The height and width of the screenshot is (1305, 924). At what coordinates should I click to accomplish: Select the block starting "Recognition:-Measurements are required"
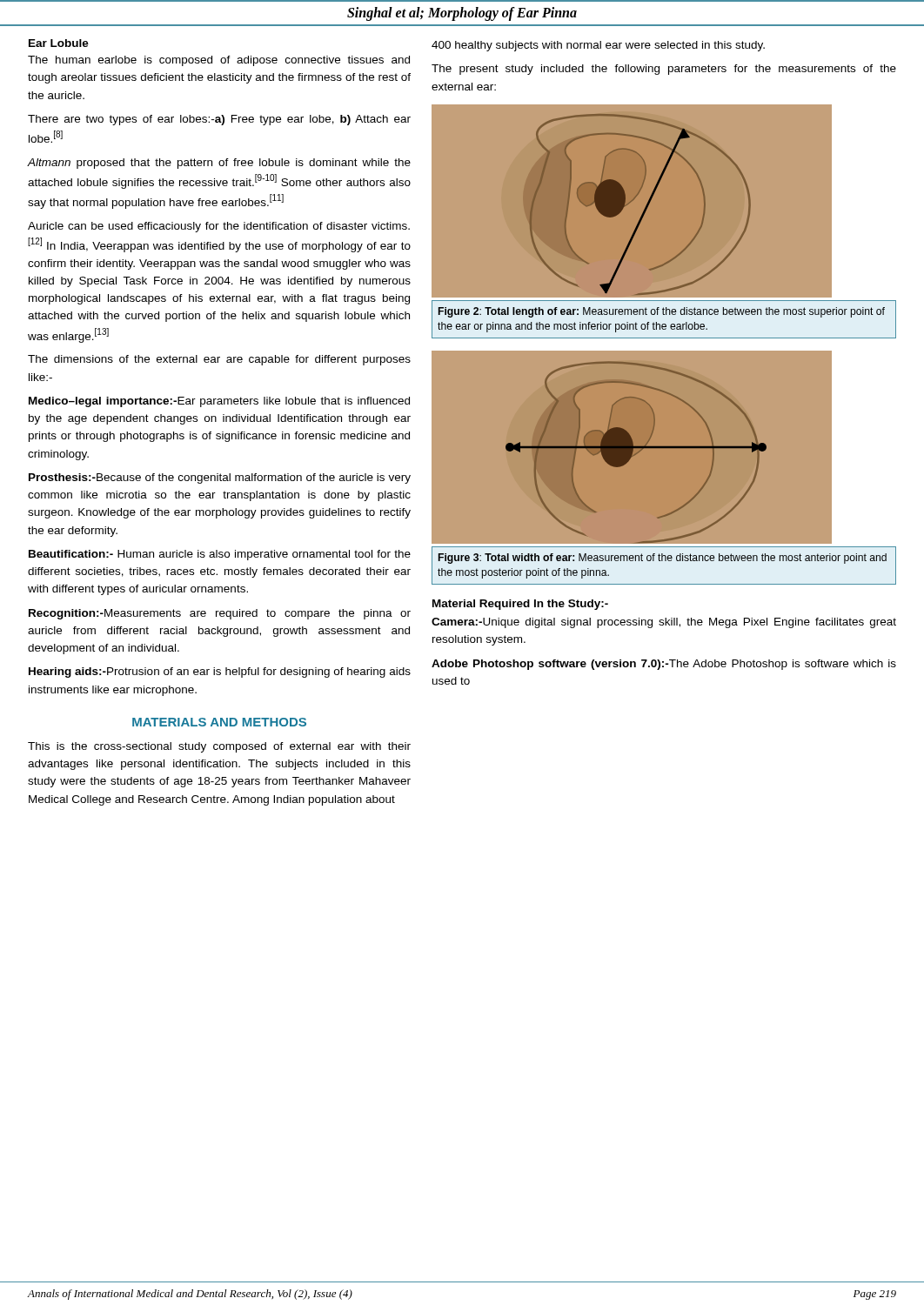pos(219,631)
